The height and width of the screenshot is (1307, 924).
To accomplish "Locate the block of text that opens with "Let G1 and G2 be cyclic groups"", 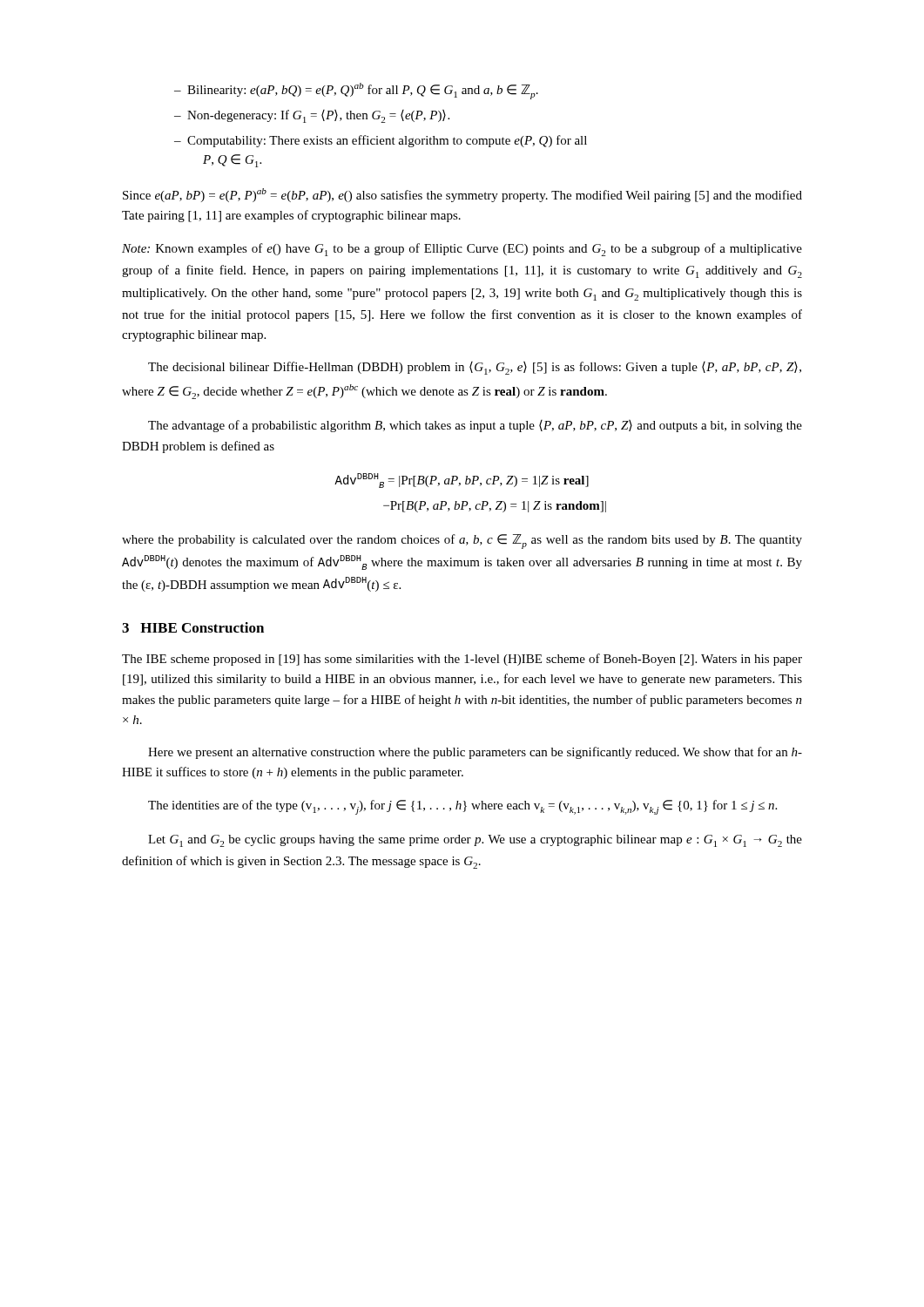I will 462,851.
